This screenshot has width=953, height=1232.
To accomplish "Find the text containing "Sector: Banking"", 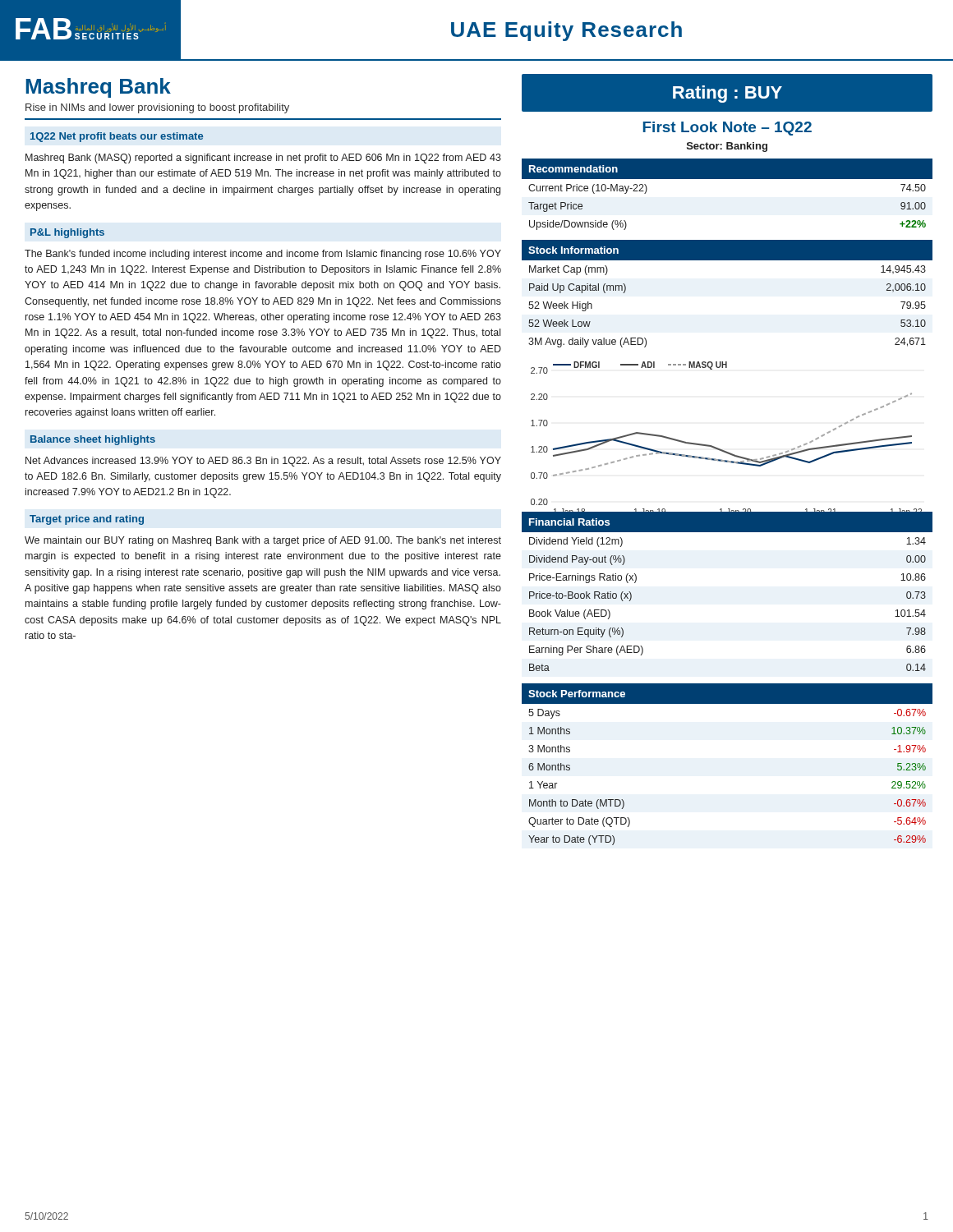I will pyautogui.click(x=727, y=146).
